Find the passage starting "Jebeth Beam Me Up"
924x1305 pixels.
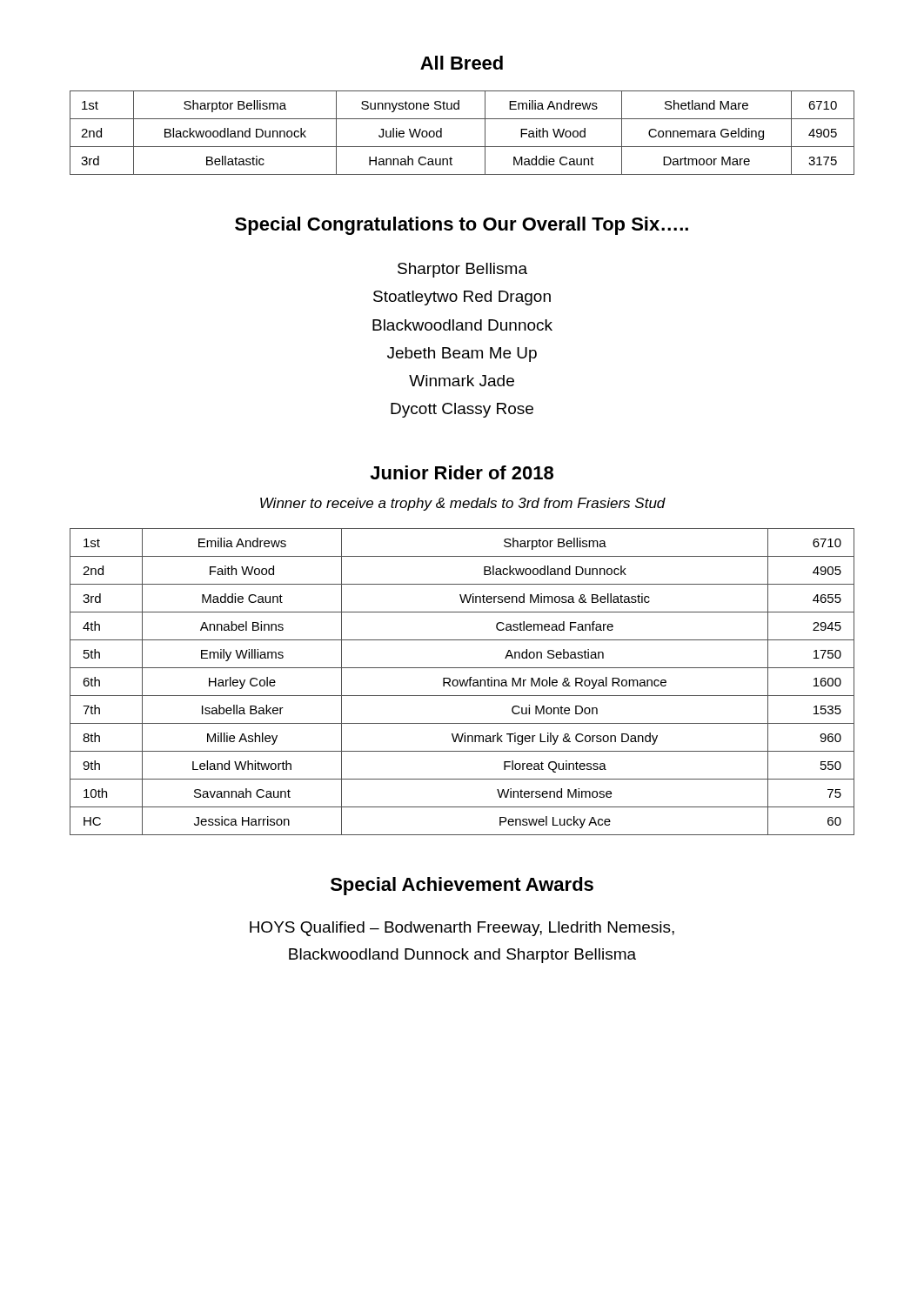[462, 353]
